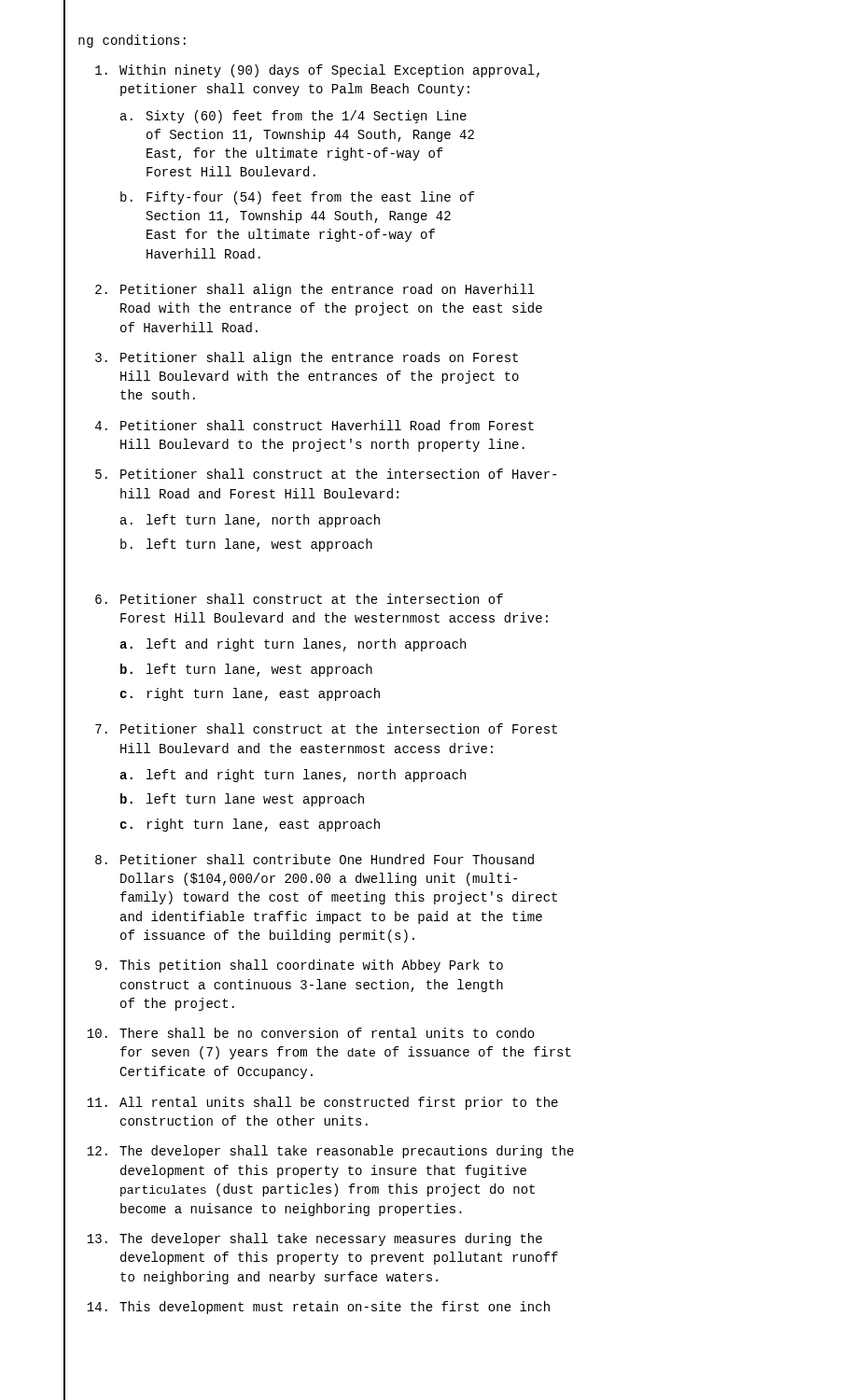Select the list item that reads "13. The developer shall take"
Screen dimensions: 1400x852
445,1258
